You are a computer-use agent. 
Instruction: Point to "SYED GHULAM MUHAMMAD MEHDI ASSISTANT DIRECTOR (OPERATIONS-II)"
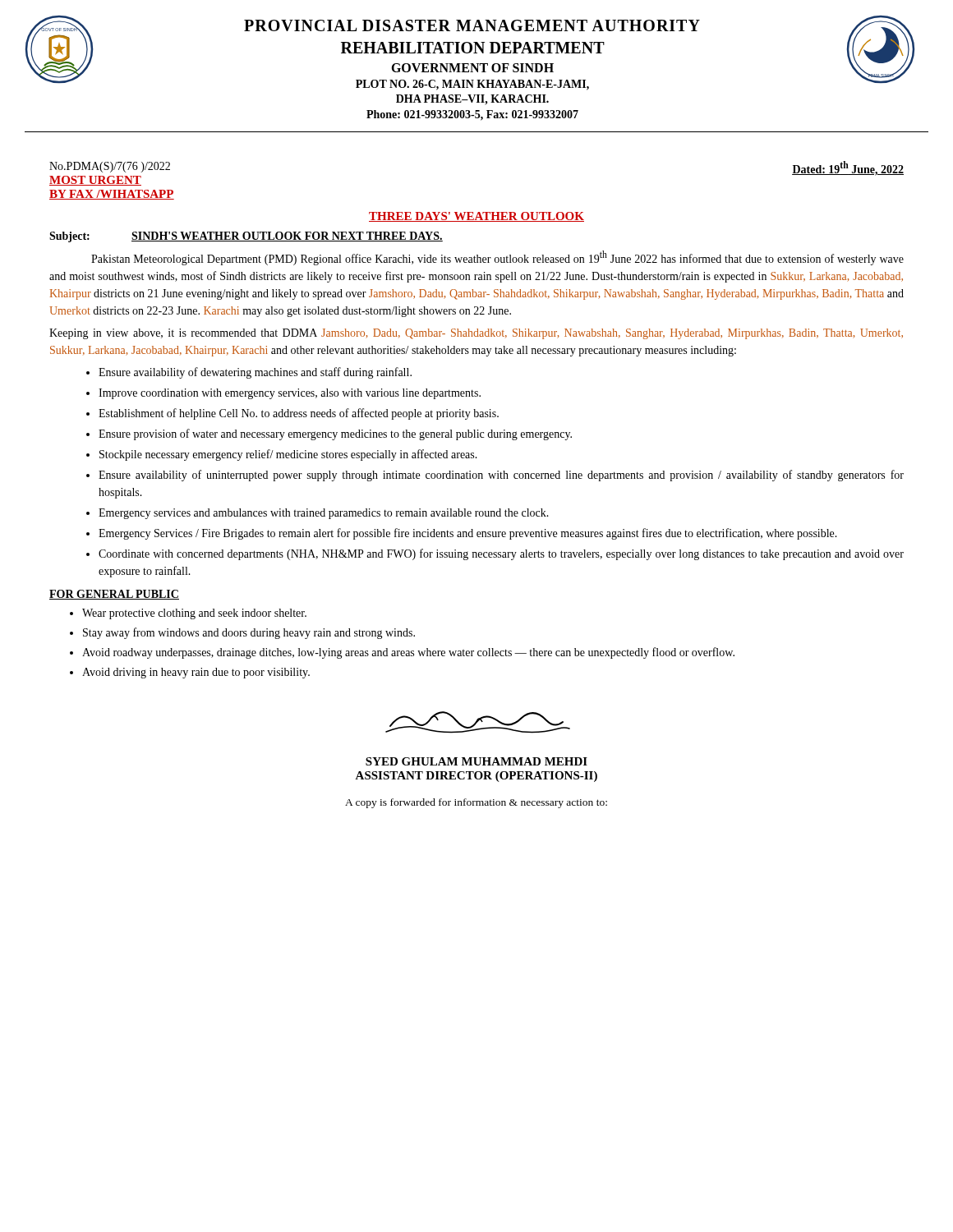click(476, 769)
